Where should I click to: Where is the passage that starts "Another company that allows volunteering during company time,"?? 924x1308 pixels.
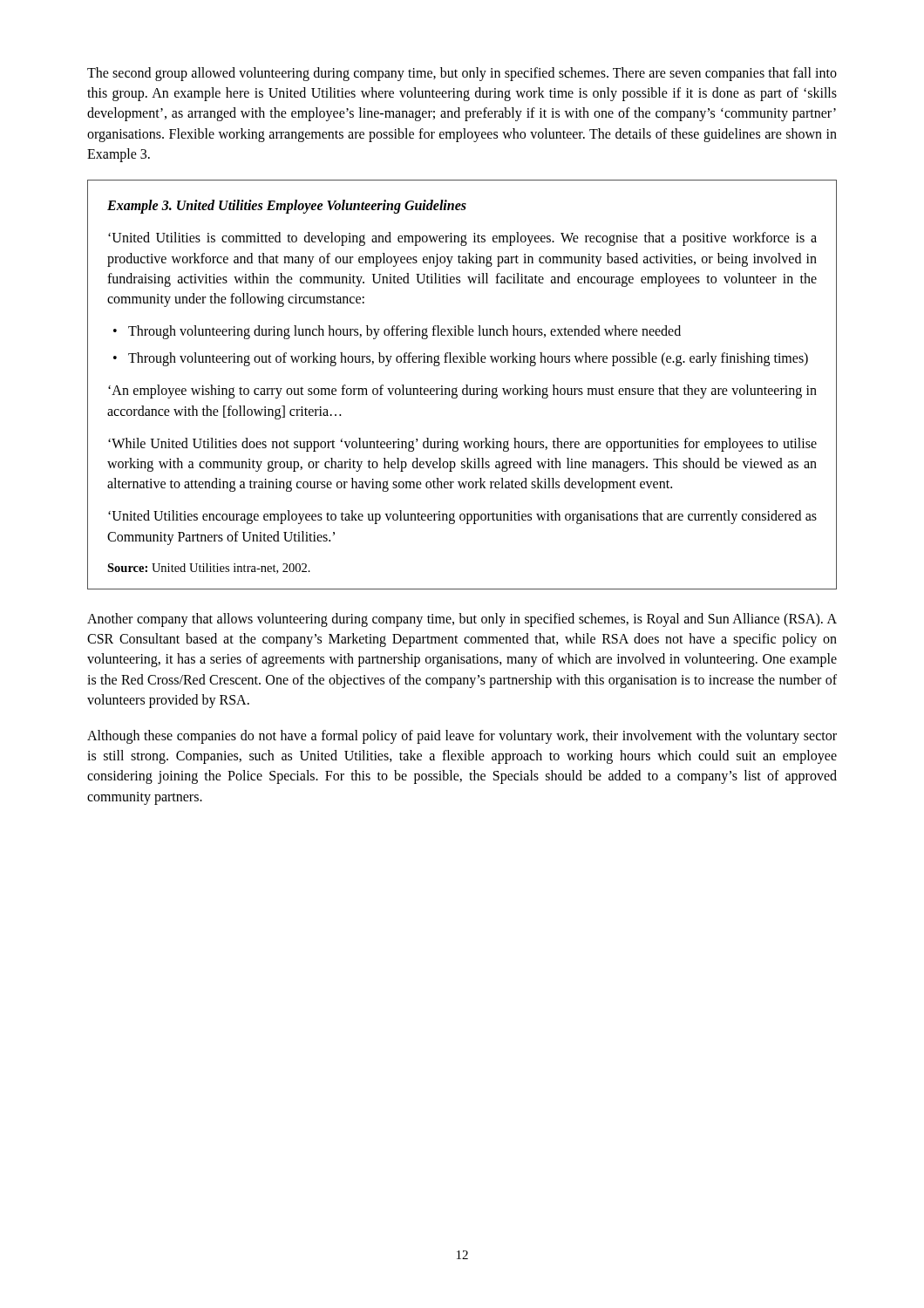(x=462, y=659)
